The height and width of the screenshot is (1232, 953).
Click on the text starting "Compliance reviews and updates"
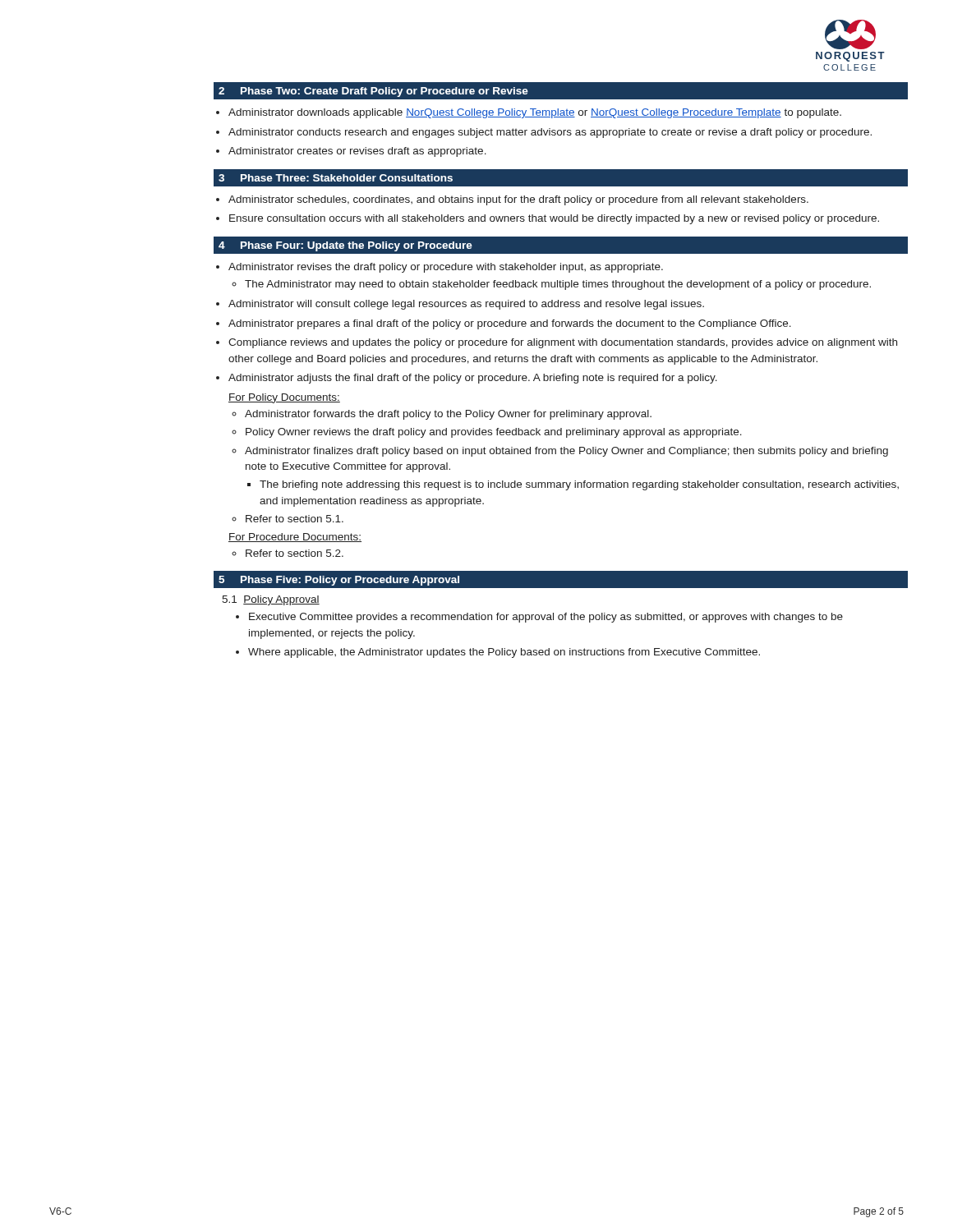pyautogui.click(x=563, y=350)
